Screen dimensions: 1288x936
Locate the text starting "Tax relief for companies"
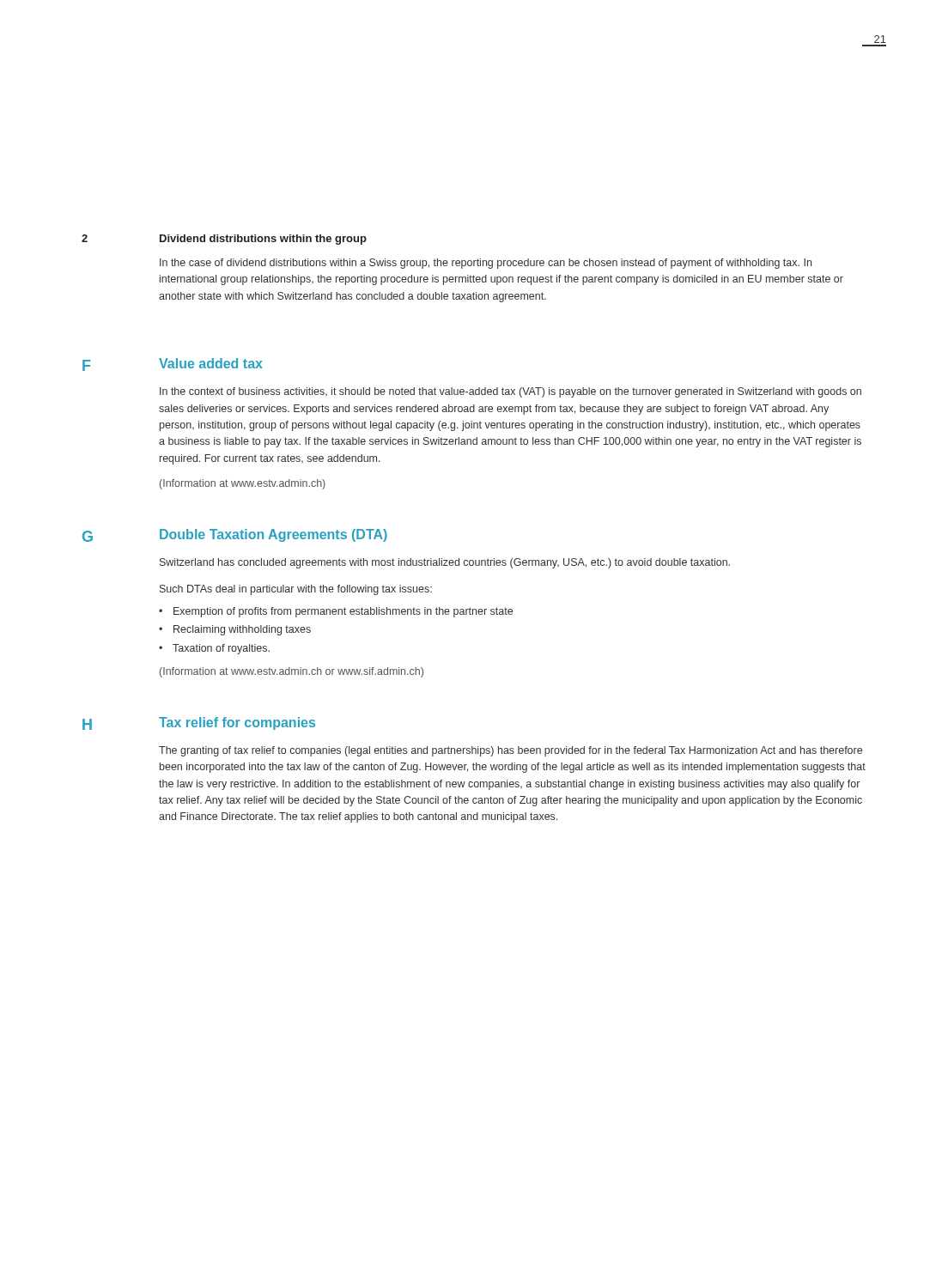point(237,722)
